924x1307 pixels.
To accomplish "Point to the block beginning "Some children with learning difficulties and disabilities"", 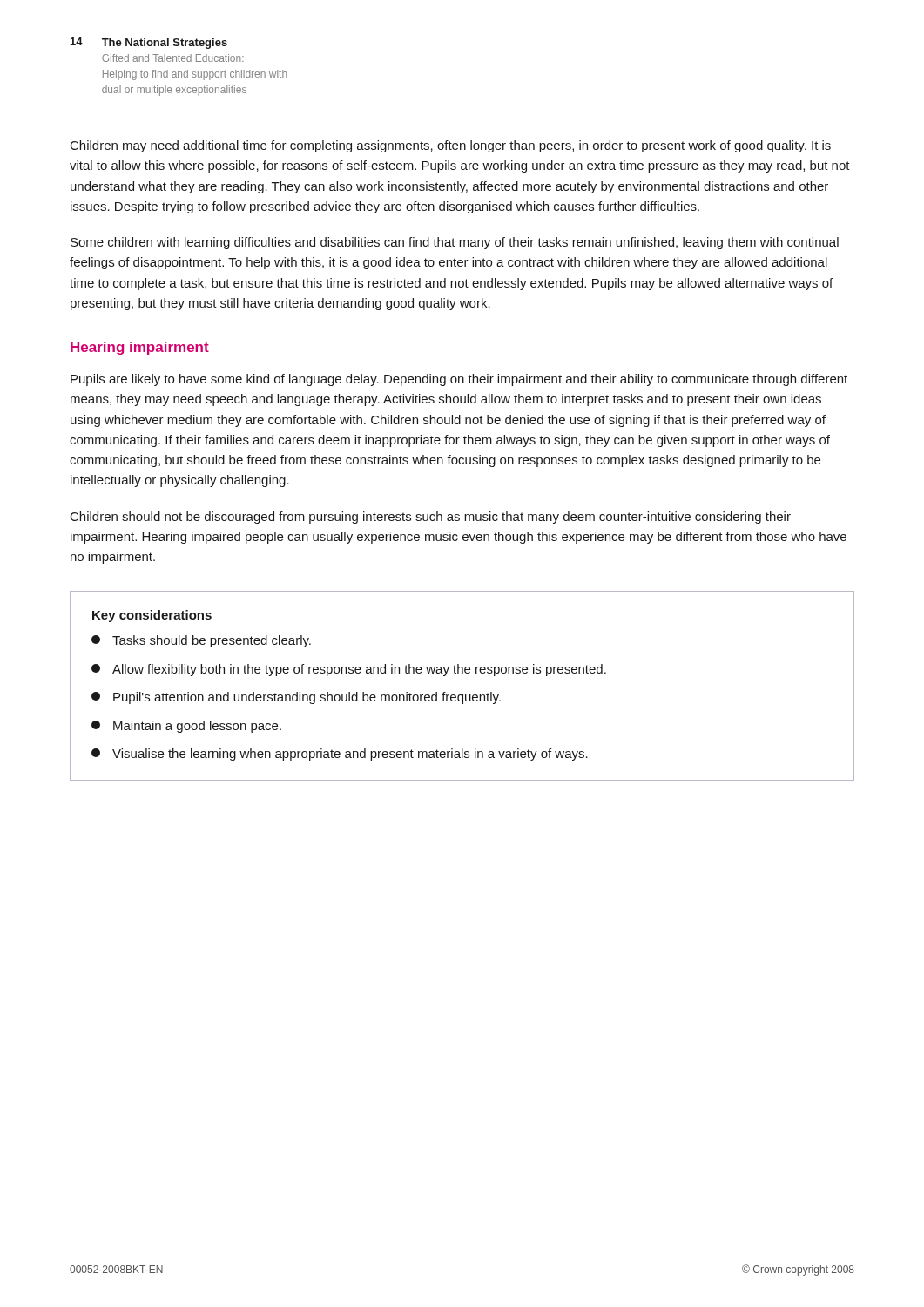I will [x=454, y=272].
